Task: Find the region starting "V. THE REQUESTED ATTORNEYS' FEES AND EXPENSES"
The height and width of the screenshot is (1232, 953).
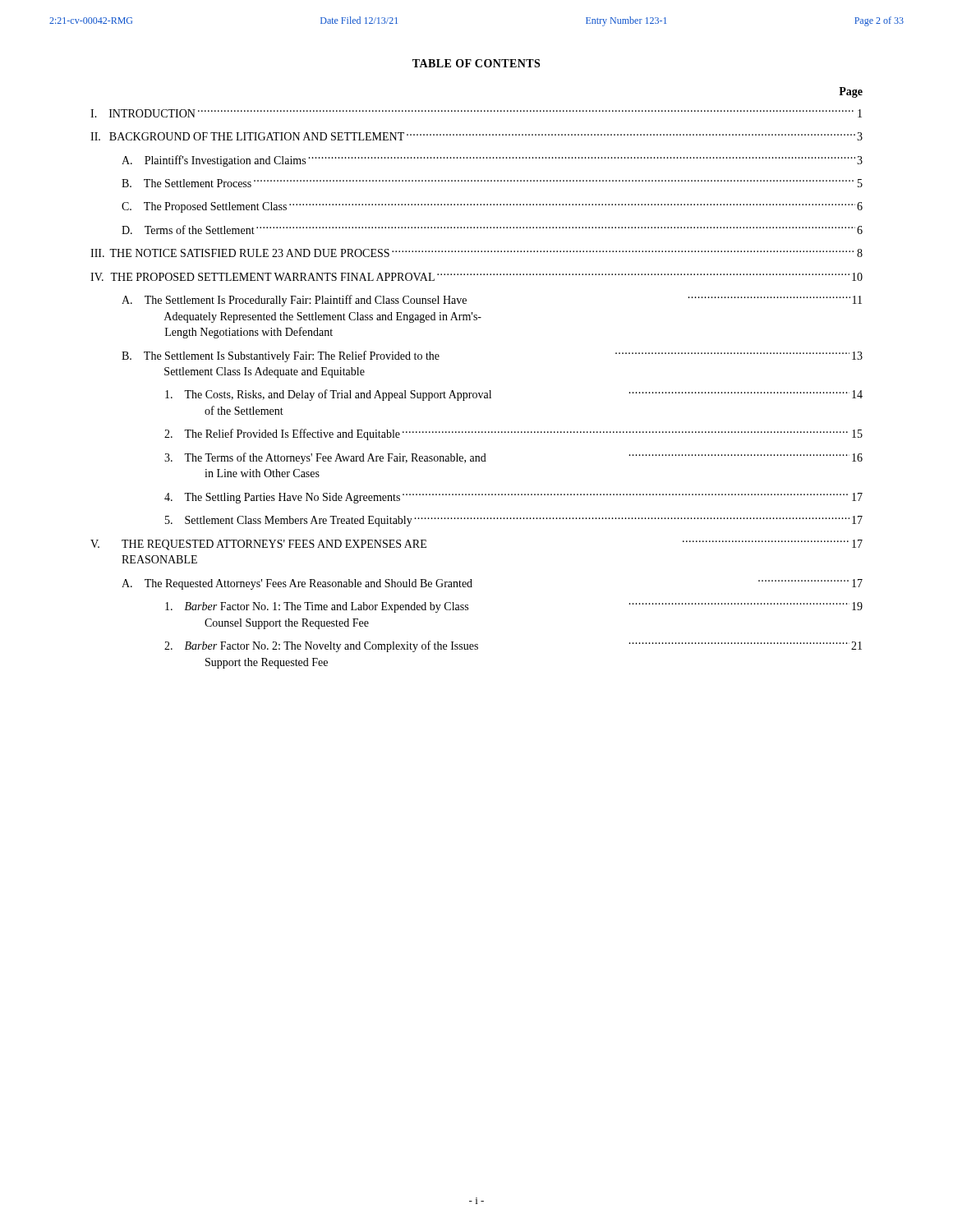Action: click(272, 545)
